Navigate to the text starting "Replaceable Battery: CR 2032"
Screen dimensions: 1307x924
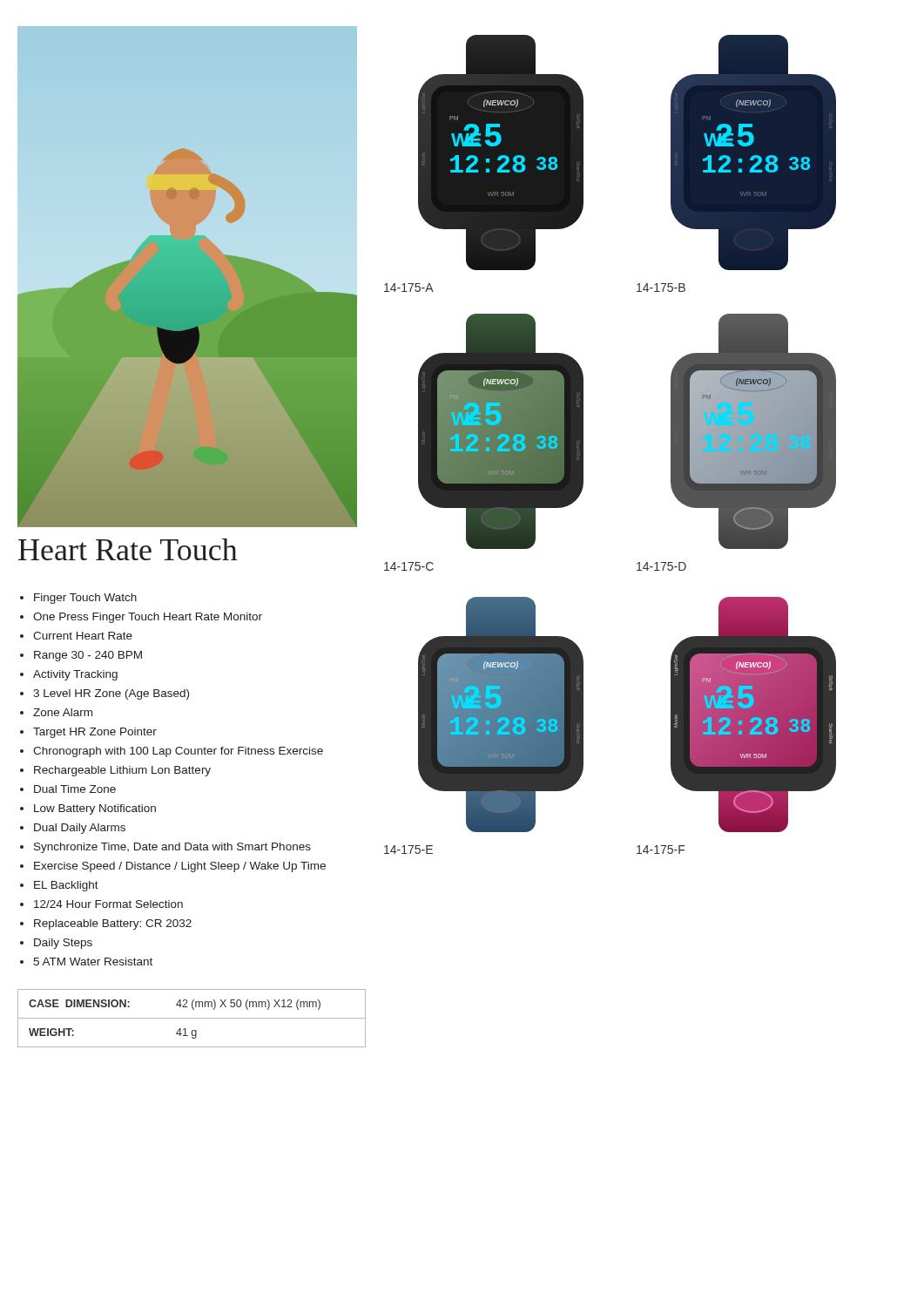[192, 924]
